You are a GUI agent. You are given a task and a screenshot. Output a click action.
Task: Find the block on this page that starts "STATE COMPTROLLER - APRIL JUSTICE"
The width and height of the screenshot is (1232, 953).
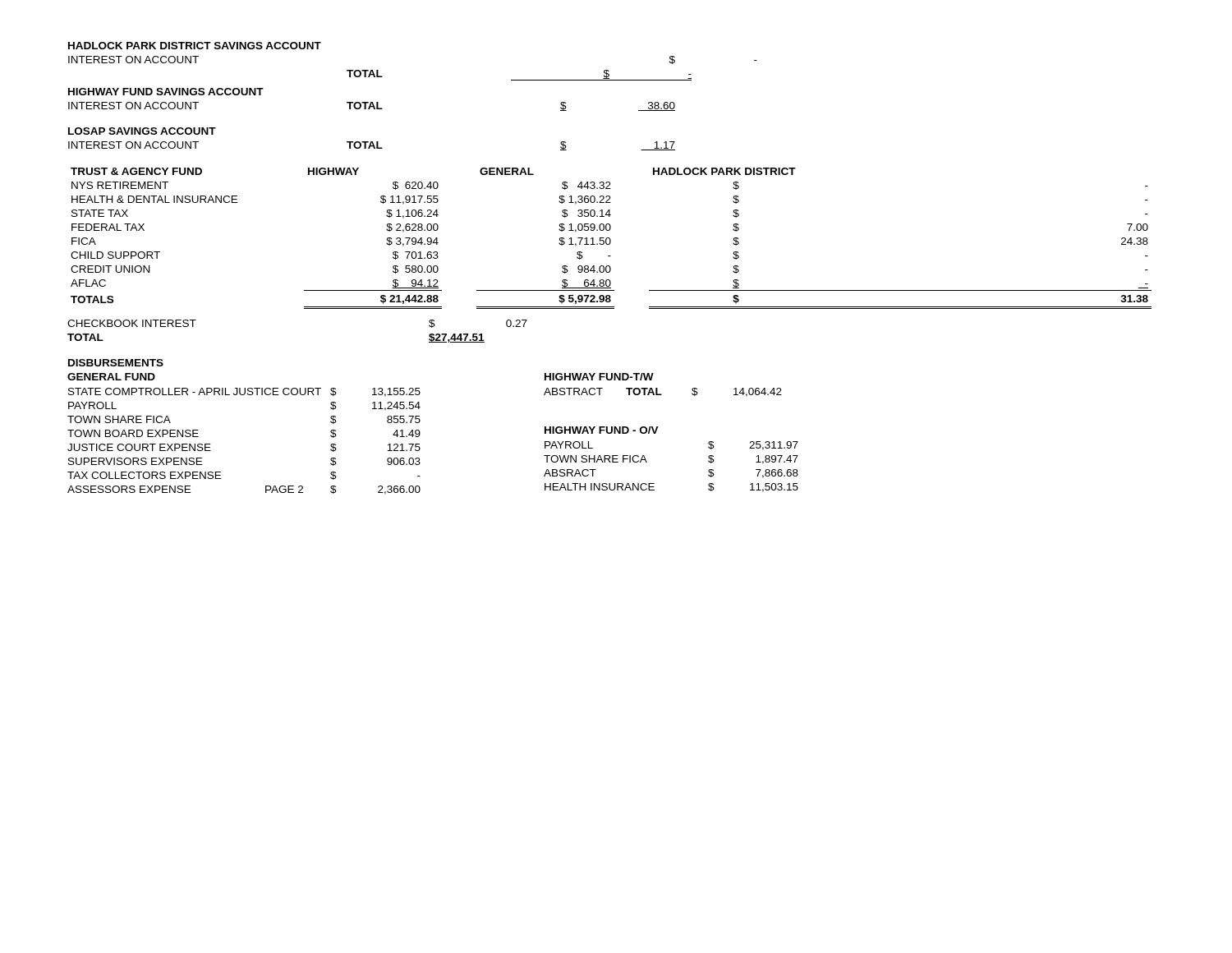tap(244, 391)
